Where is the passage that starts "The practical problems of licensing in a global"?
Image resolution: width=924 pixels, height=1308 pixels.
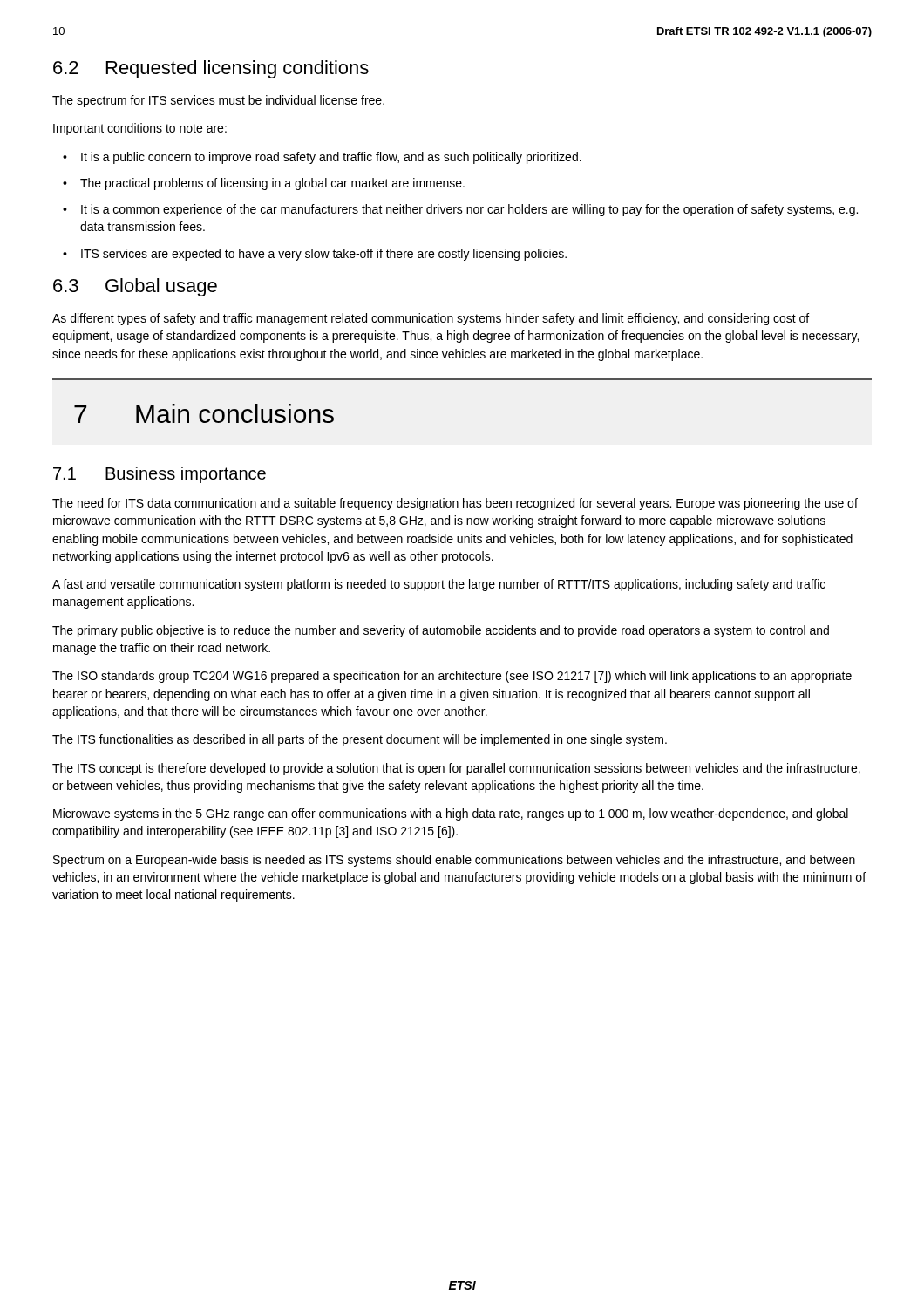(x=462, y=183)
